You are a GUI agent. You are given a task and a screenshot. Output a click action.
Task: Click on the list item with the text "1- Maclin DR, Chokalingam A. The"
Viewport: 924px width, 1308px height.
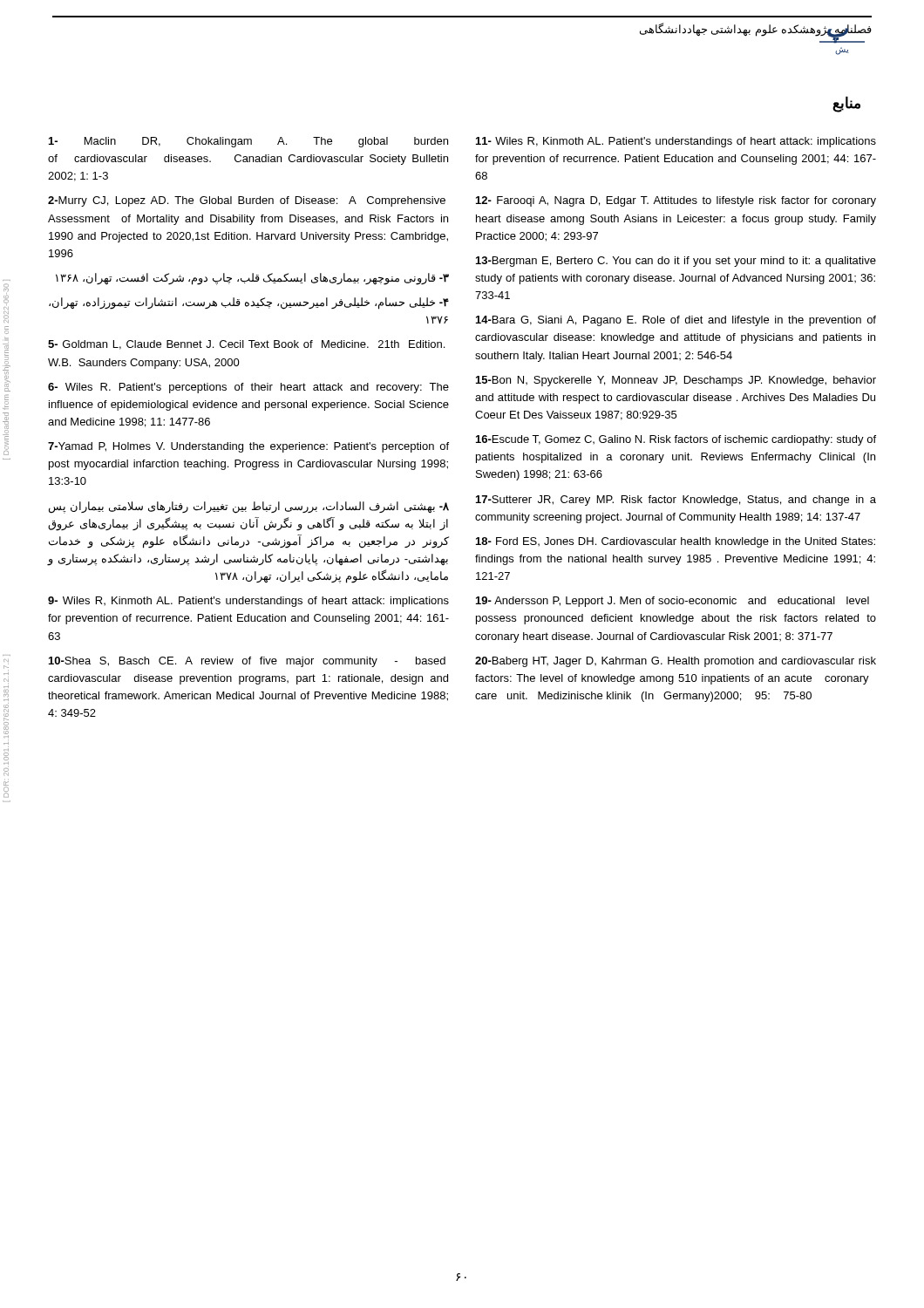(x=248, y=158)
